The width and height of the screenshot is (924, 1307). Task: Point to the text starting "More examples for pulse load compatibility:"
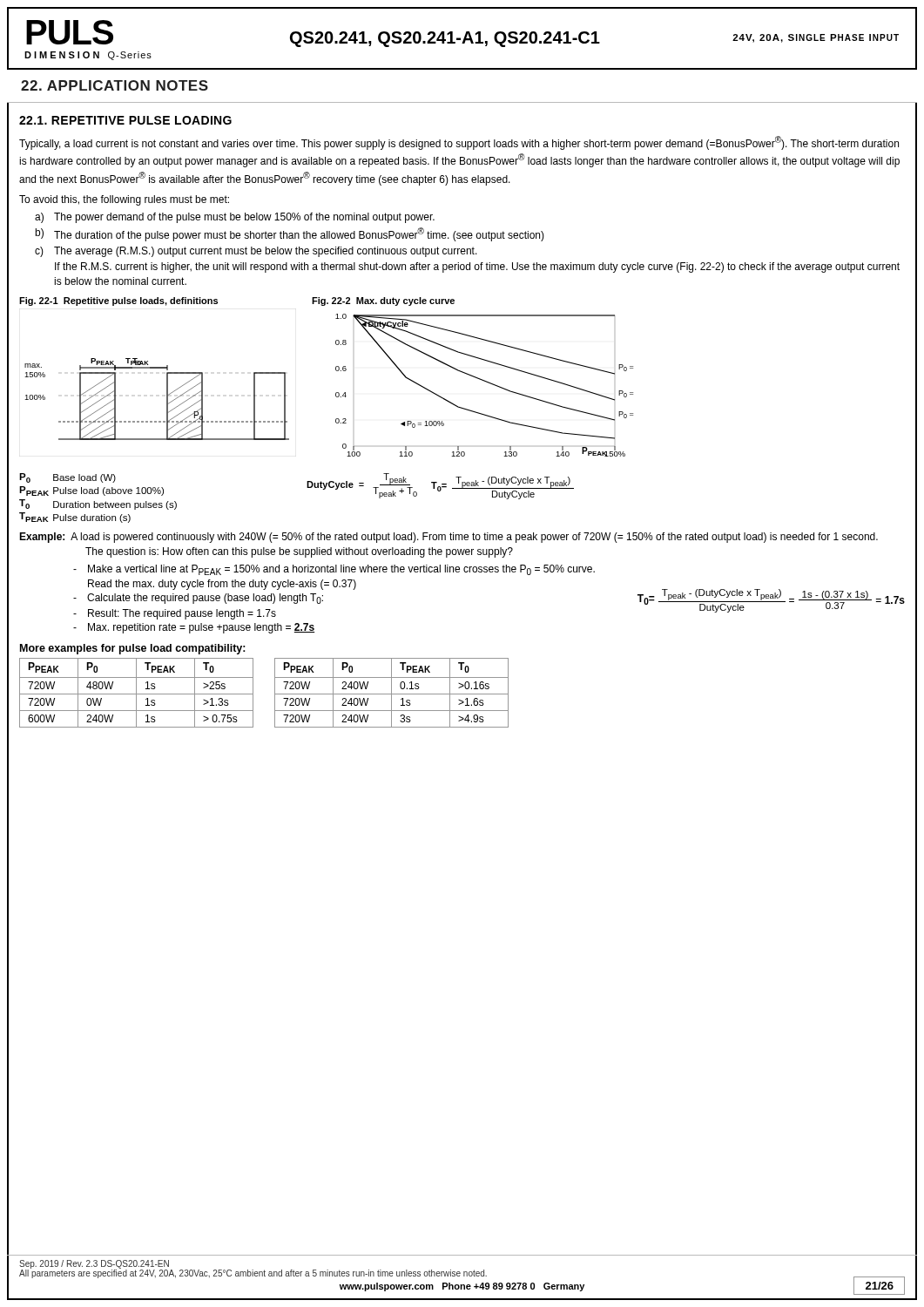(133, 648)
